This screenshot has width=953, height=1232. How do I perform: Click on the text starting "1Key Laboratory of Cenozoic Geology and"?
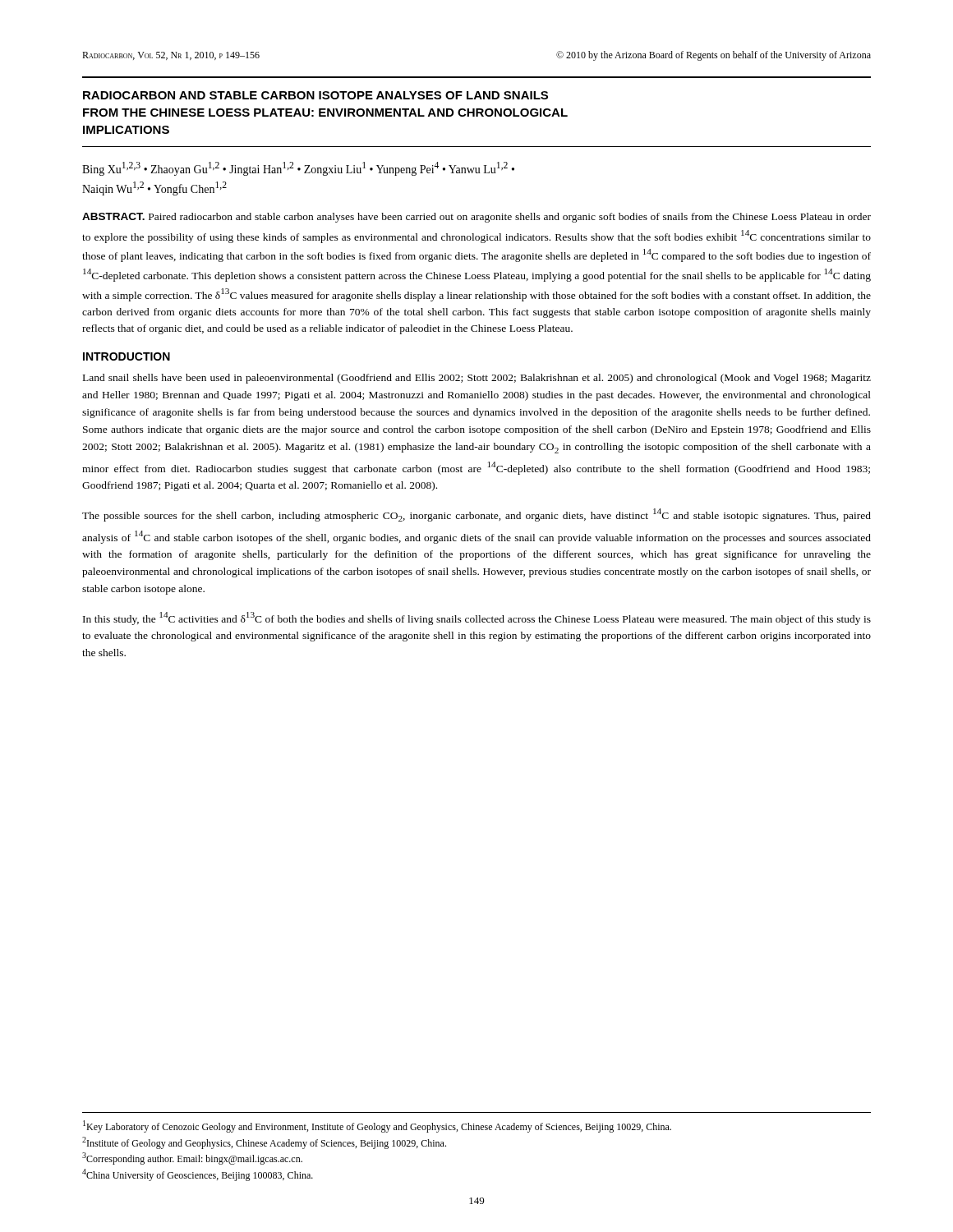[x=377, y=1125]
